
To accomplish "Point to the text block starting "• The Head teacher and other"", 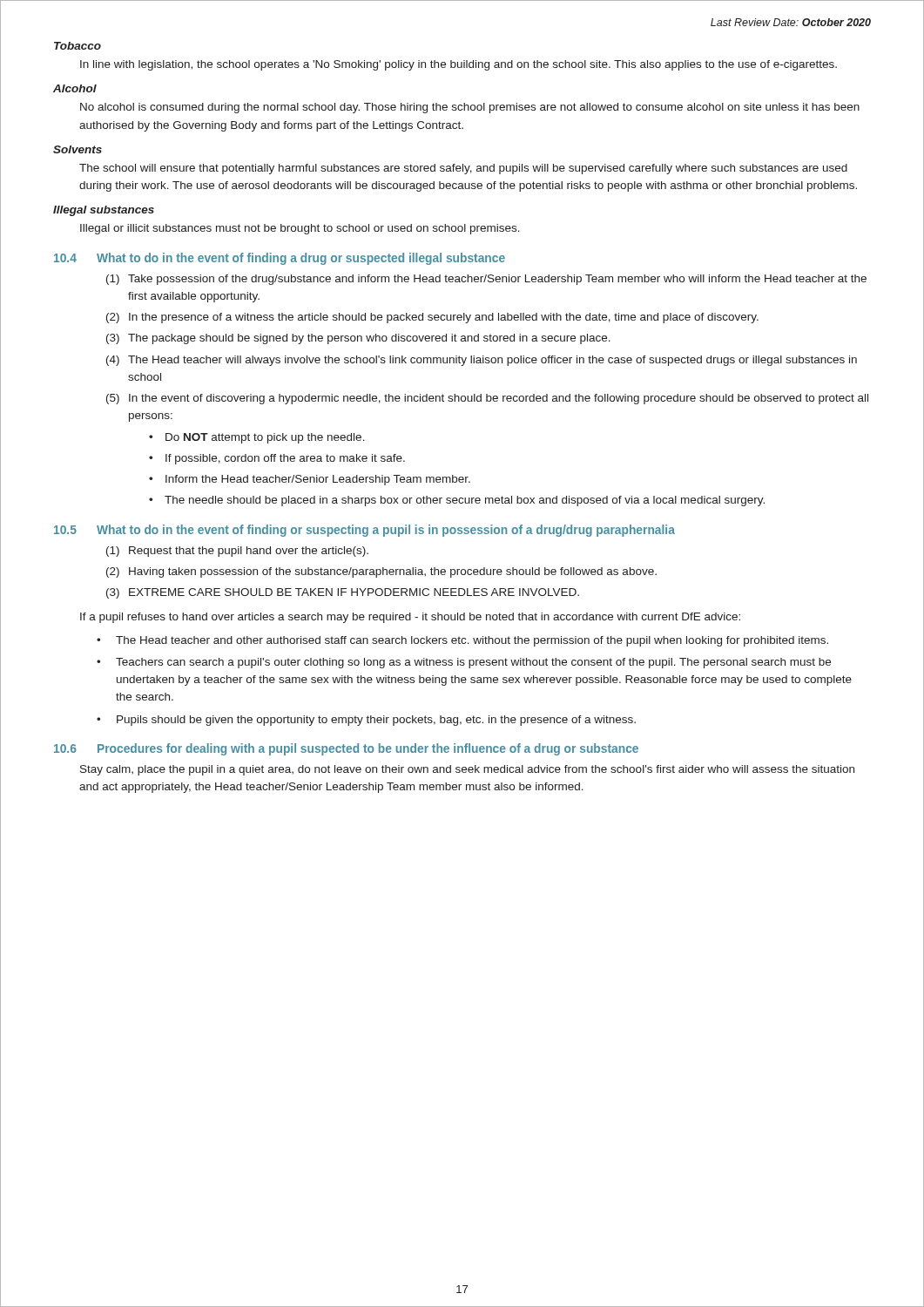I will pos(463,640).
